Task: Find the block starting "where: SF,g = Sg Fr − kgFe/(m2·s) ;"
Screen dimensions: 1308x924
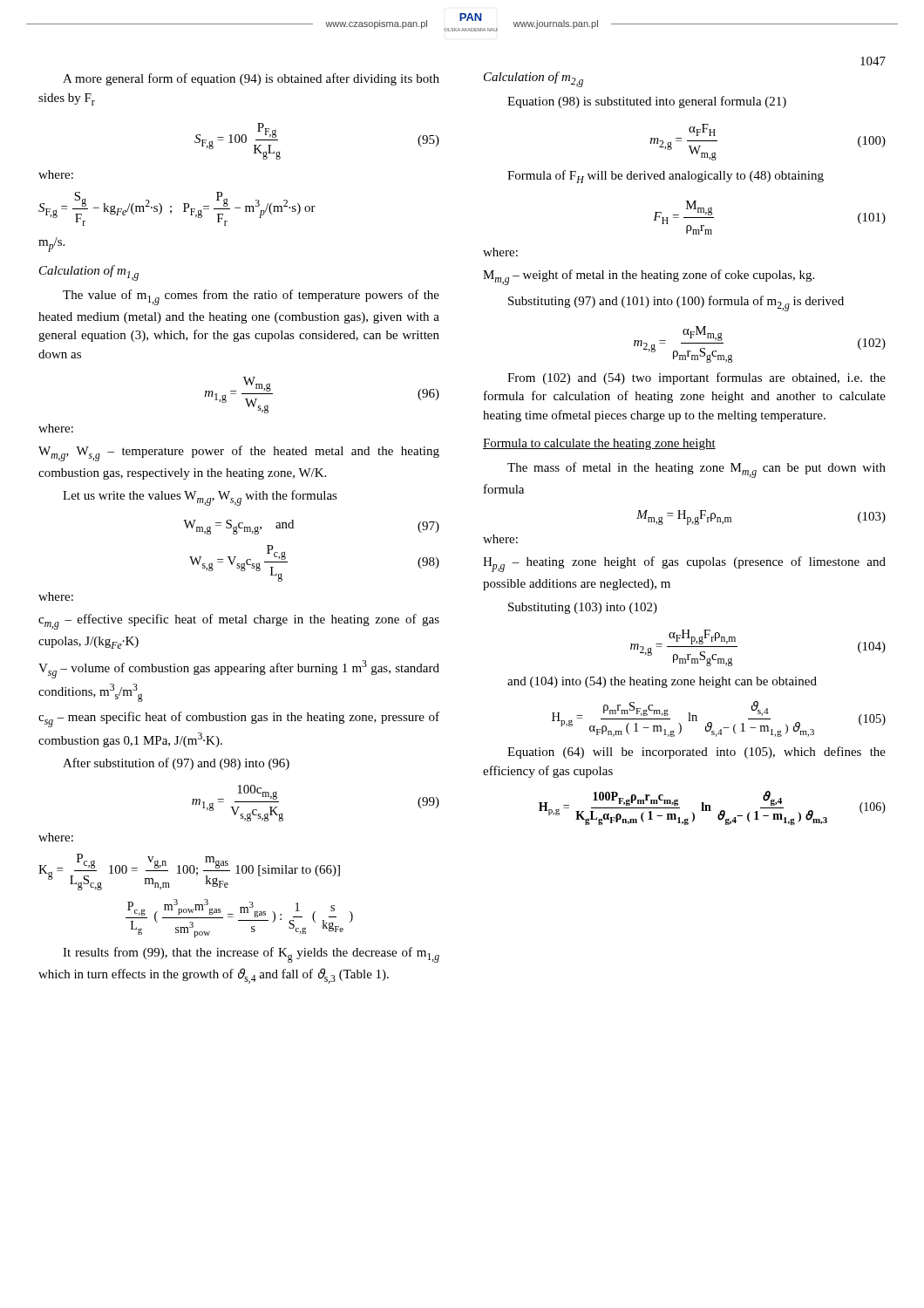Action: (239, 210)
